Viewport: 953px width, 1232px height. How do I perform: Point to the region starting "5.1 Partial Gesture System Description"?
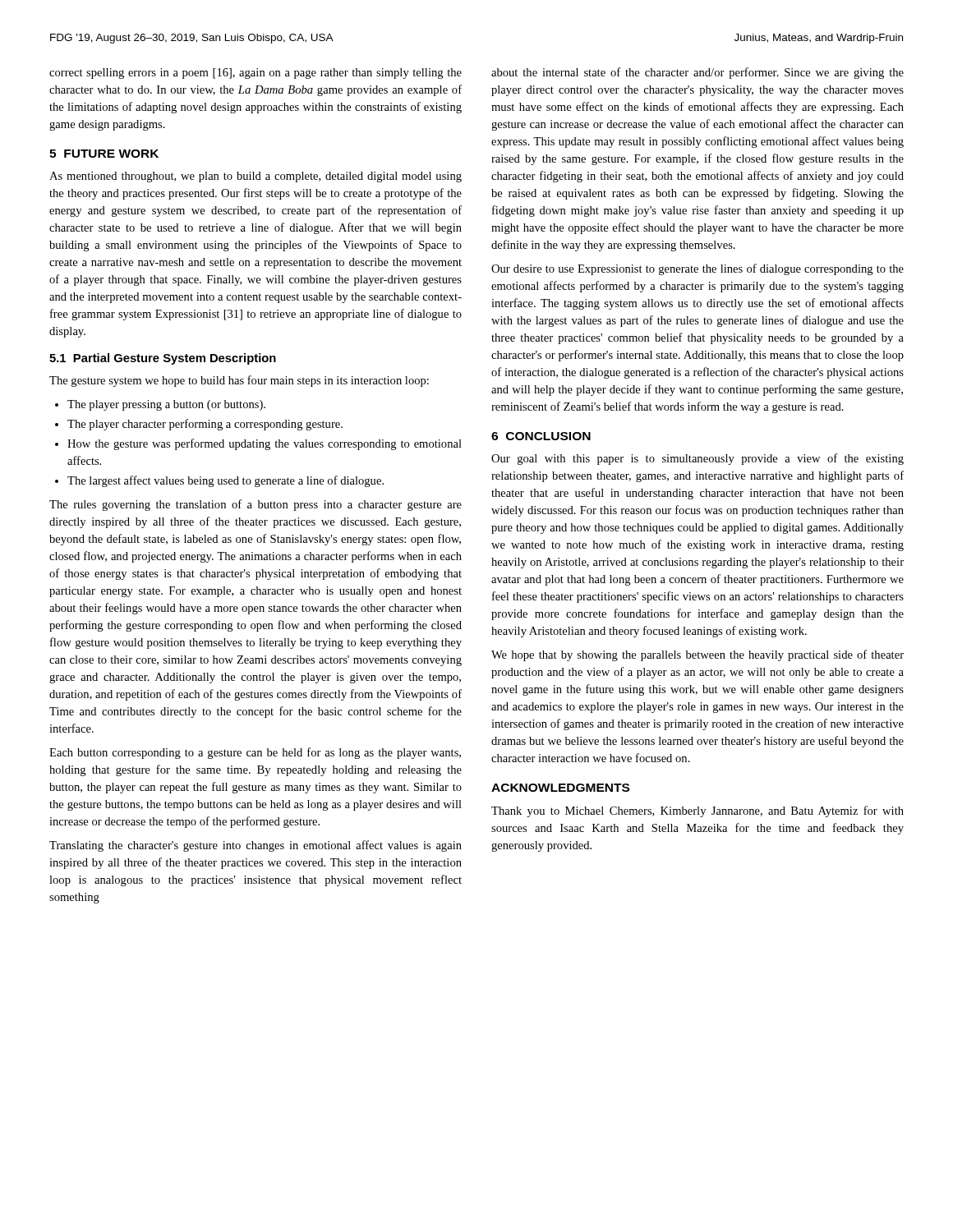tap(255, 359)
